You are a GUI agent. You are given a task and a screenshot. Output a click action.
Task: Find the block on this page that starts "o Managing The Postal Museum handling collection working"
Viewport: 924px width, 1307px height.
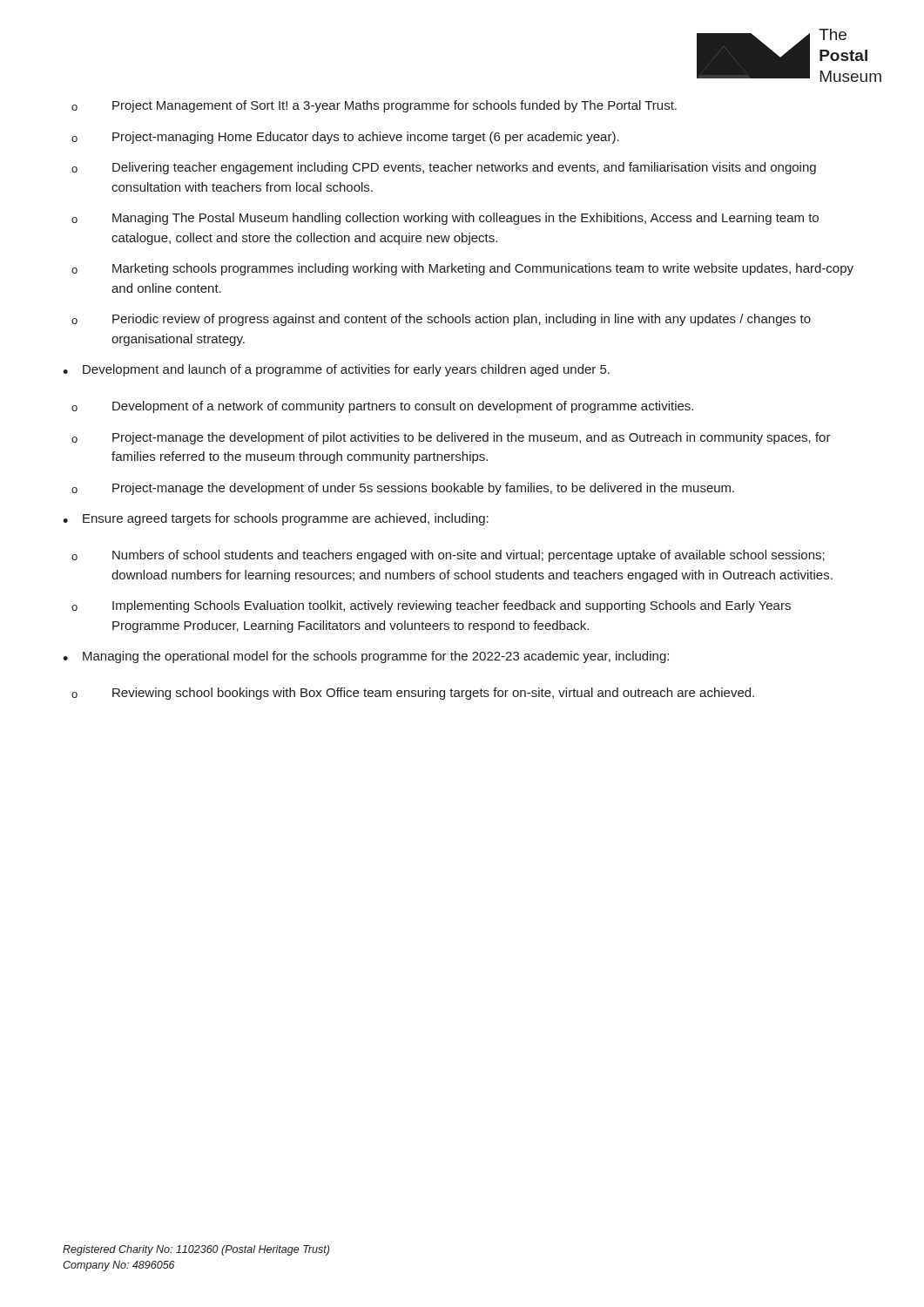[462, 228]
